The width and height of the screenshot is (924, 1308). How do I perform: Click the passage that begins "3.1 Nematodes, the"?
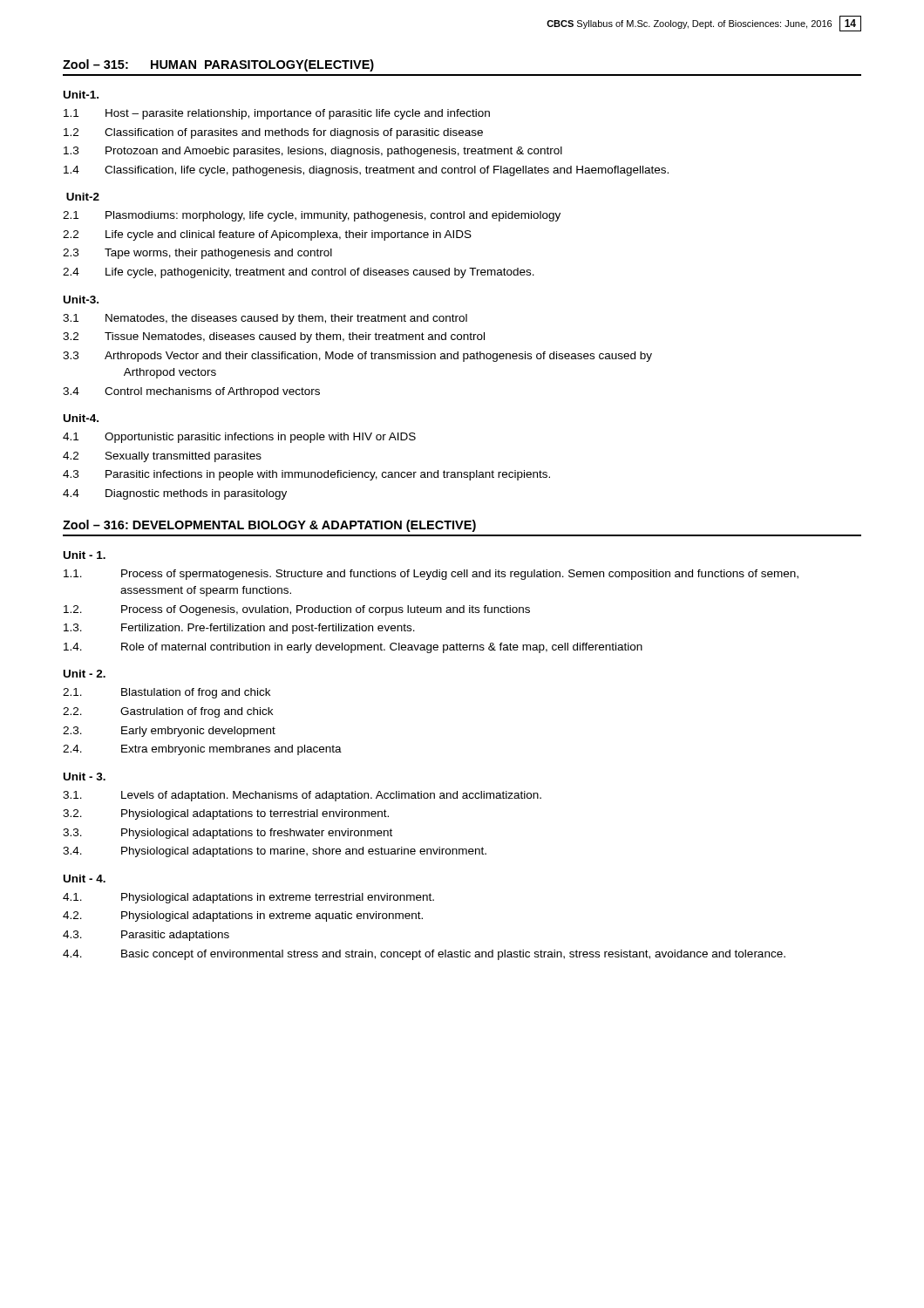pyautogui.click(x=462, y=318)
